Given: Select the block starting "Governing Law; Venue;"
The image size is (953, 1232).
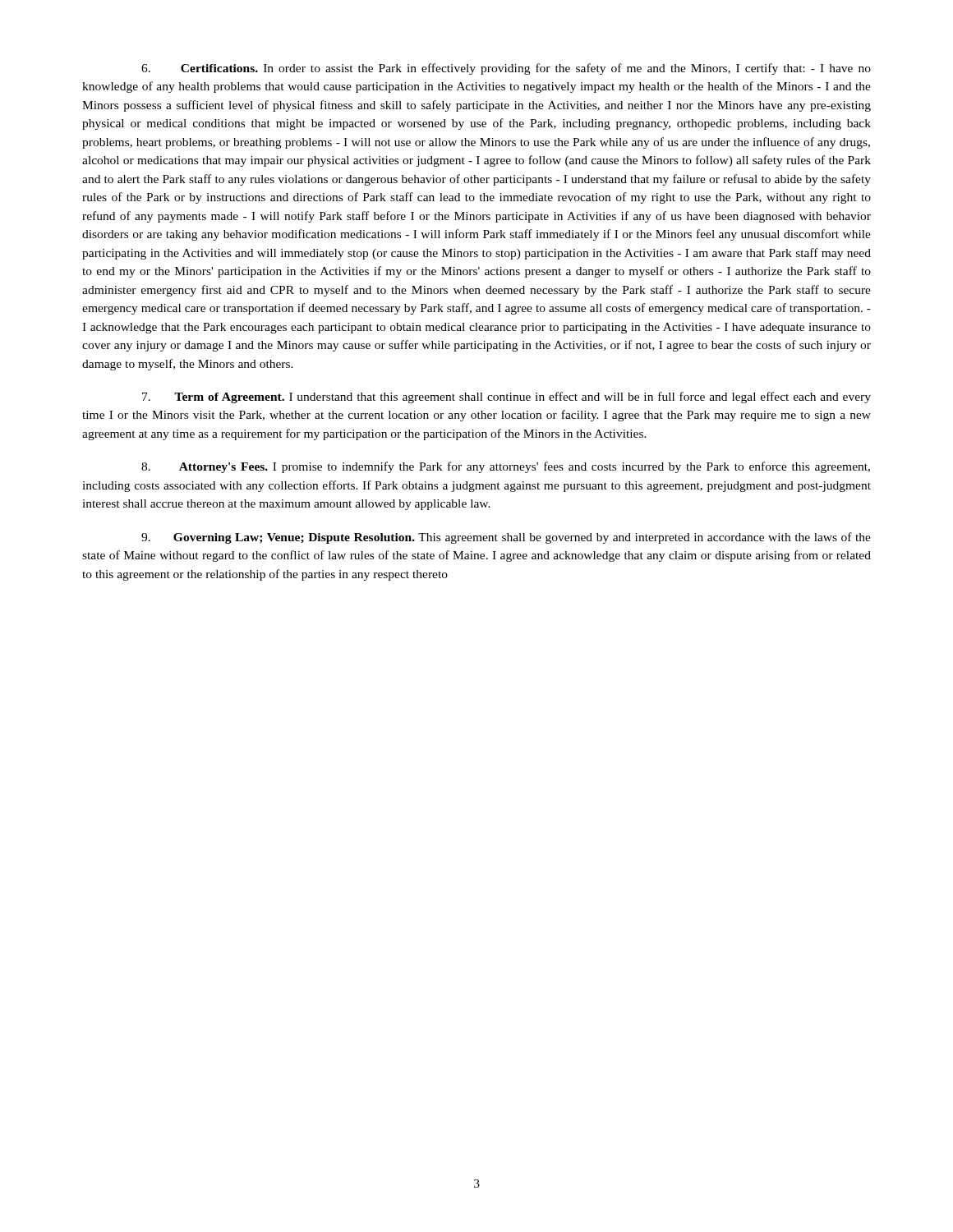Looking at the screenshot, I should pos(476,555).
